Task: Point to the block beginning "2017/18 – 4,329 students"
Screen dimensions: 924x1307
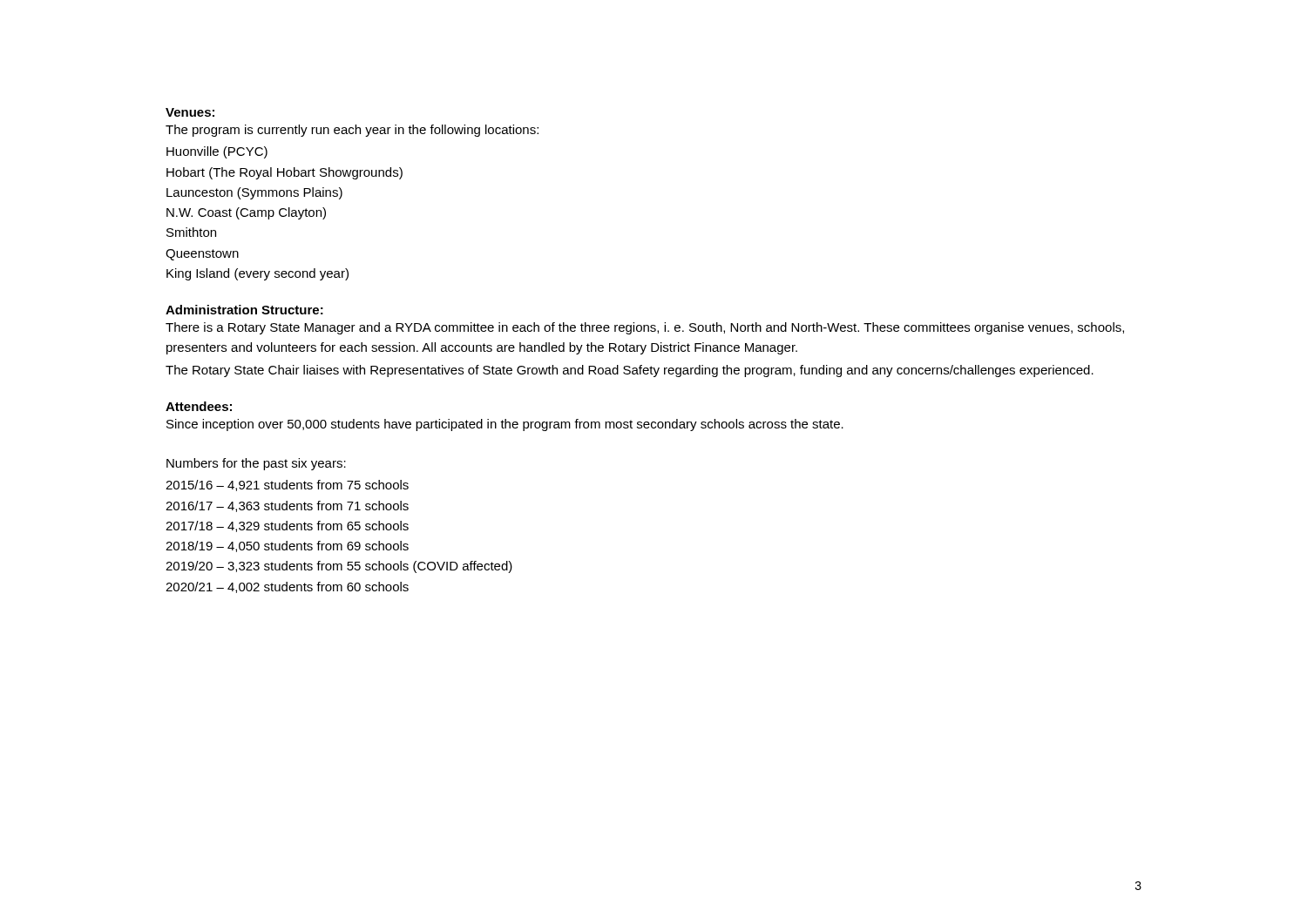Action: tap(287, 525)
